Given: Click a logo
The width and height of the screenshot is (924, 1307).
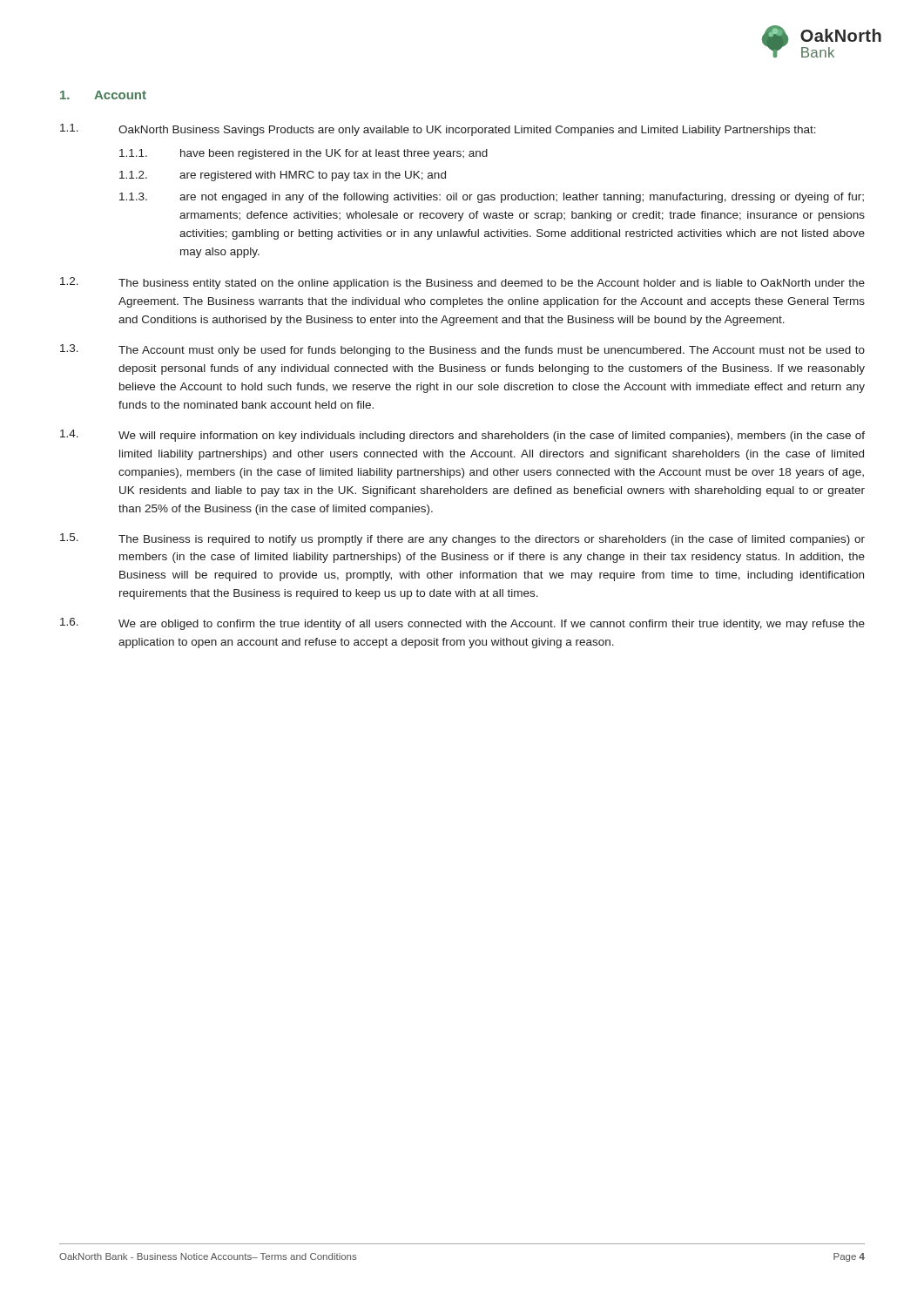Looking at the screenshot, I should coord(819,44).
